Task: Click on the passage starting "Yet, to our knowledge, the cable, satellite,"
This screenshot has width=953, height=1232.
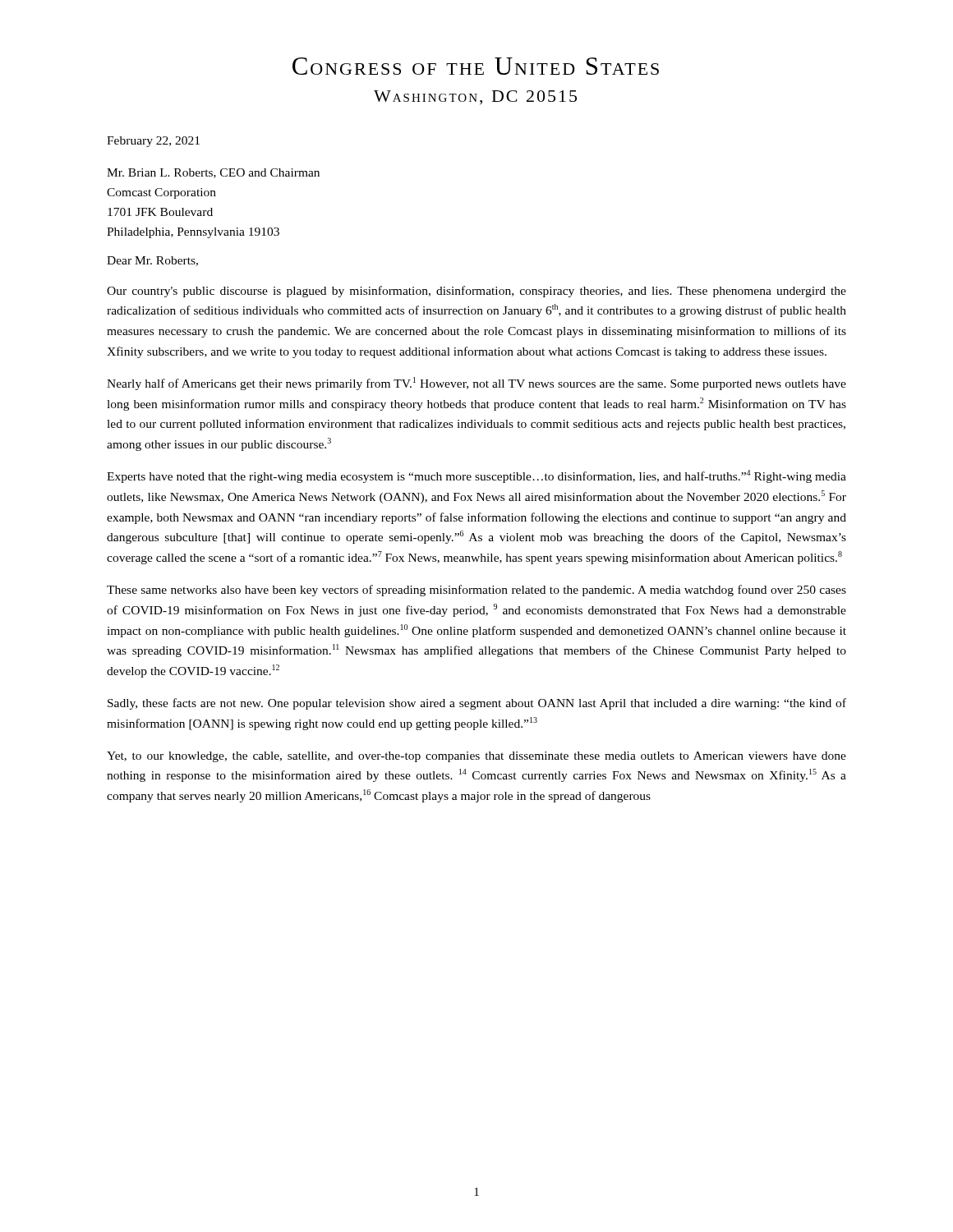Action: (476, 775)
